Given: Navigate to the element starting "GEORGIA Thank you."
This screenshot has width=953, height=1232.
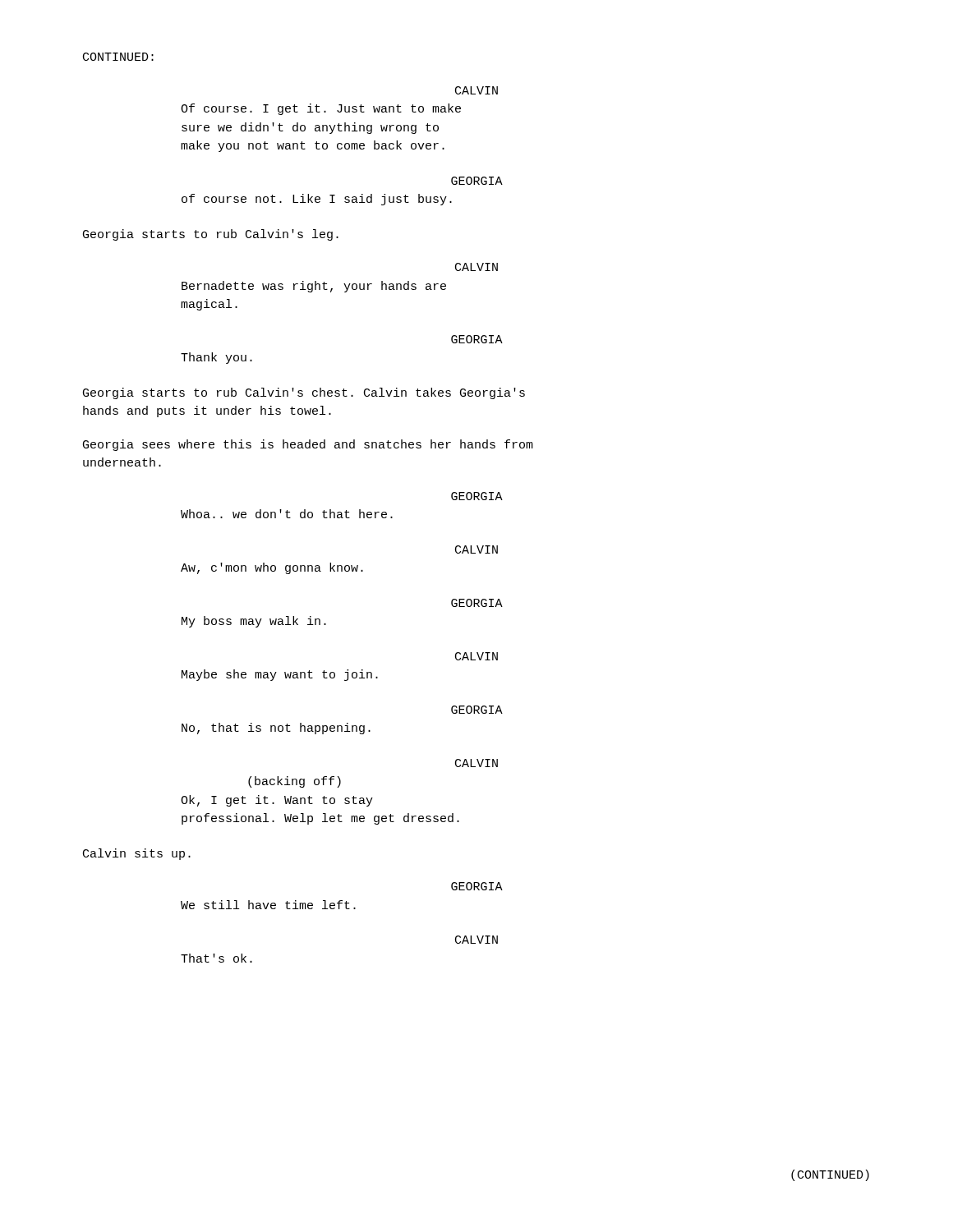Looking at the screenshot, I should (x=476, y=350).
